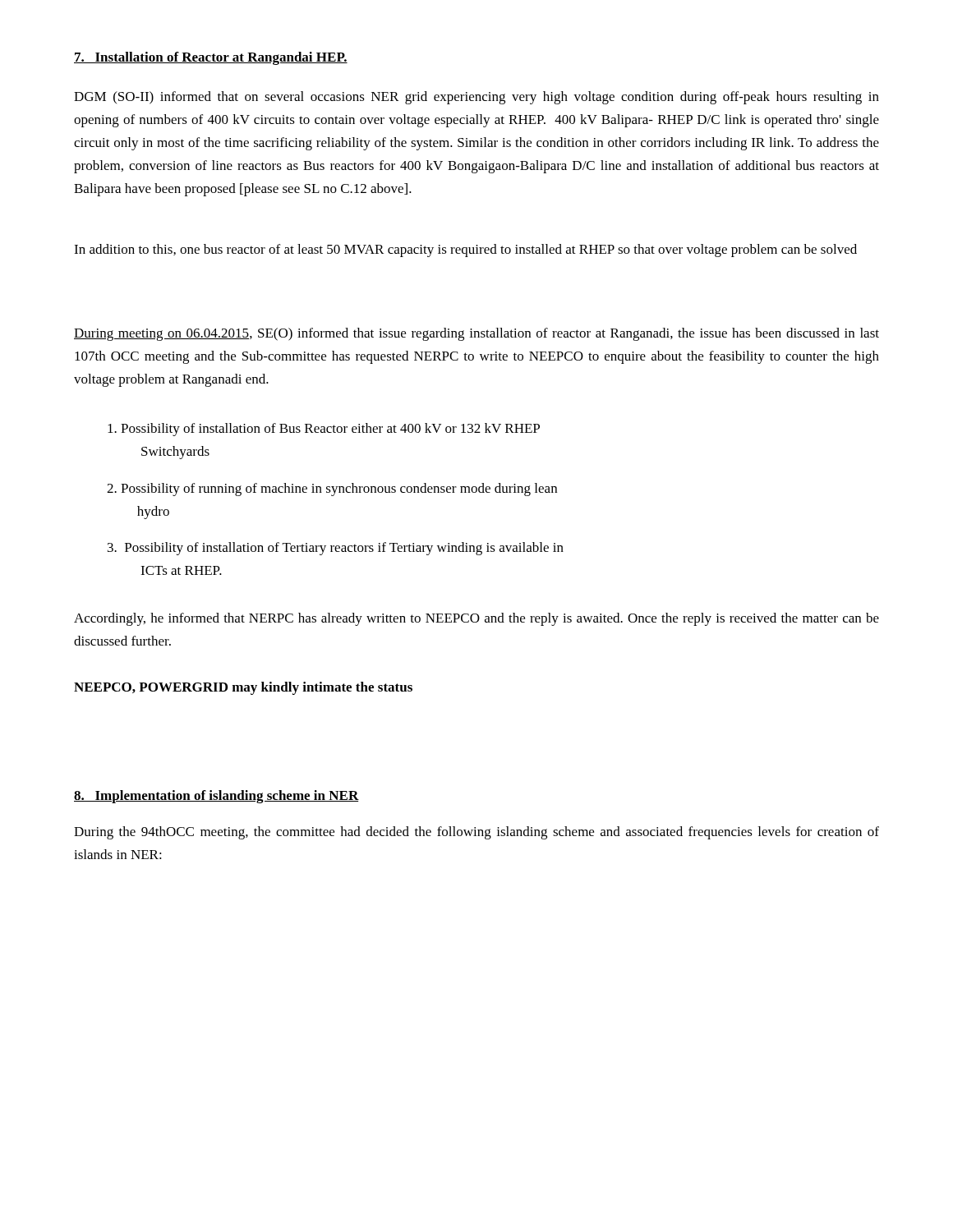The width and height of the screenshot is (953, 1232).
Task: Select the region starting "NEEPCO, POWERGRID may kindly intimate the"
Action: (x=243, y=687)
